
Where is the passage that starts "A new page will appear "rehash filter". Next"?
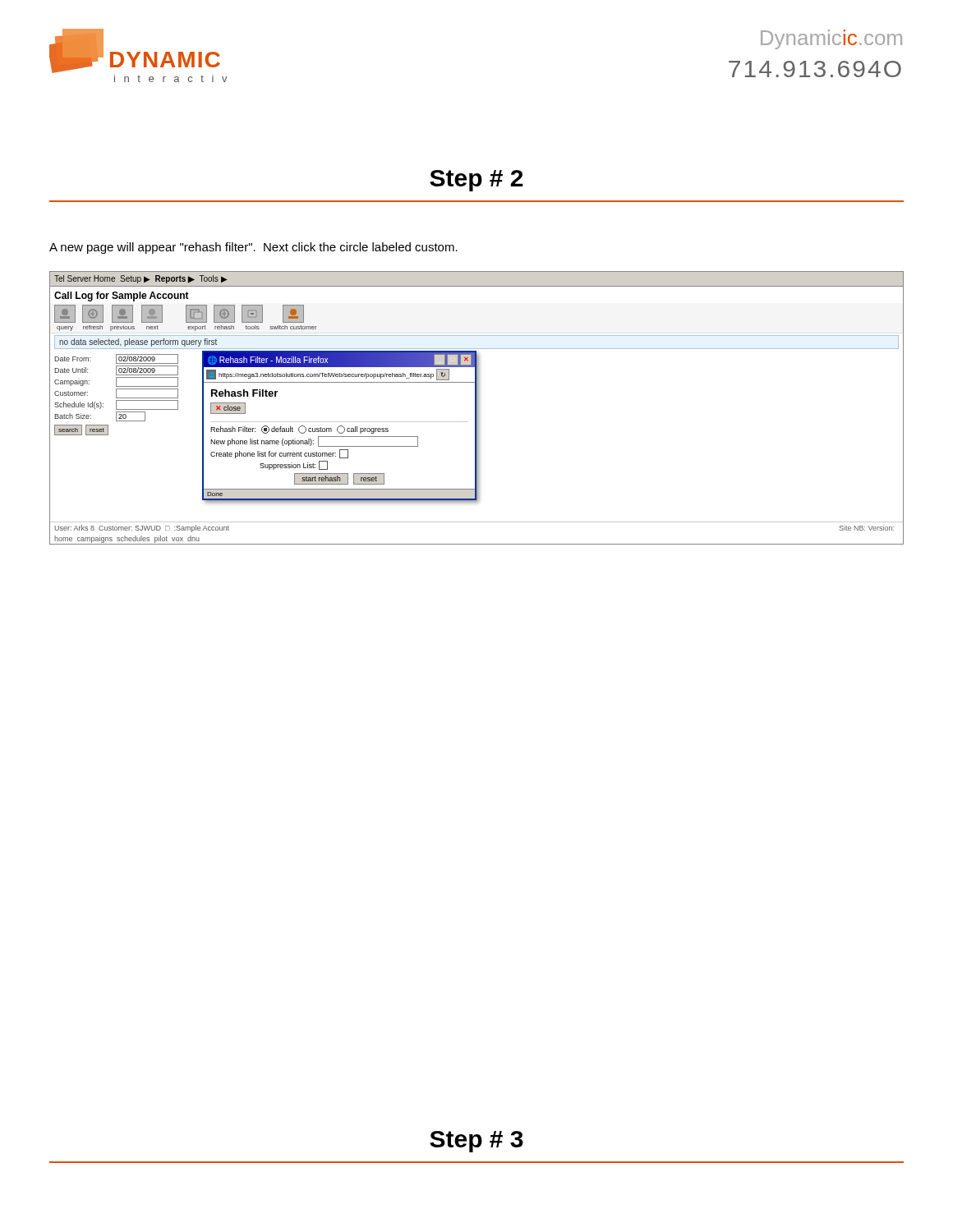pos(254,247)
